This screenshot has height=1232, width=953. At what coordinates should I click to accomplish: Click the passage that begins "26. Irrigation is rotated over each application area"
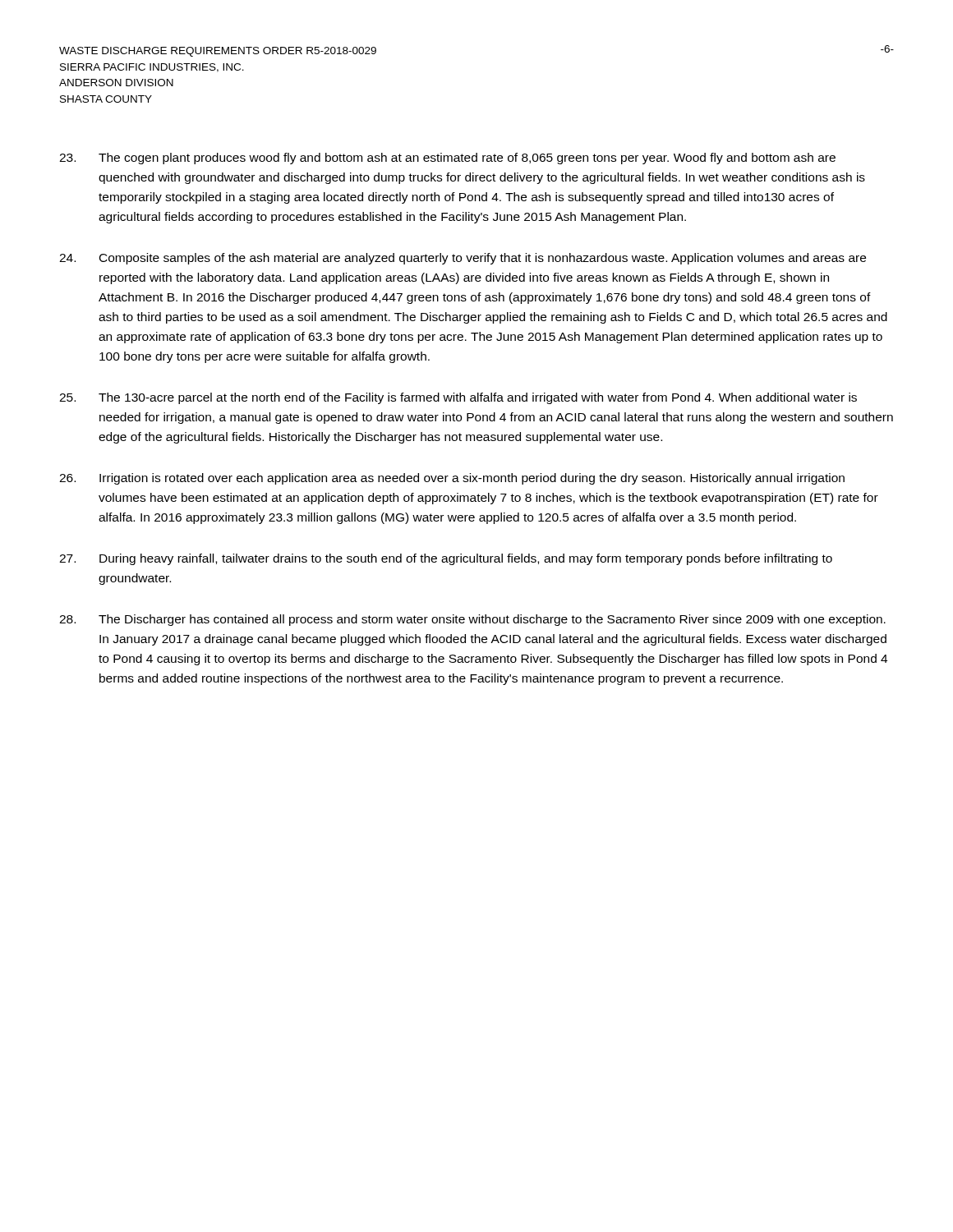point(476,498)
